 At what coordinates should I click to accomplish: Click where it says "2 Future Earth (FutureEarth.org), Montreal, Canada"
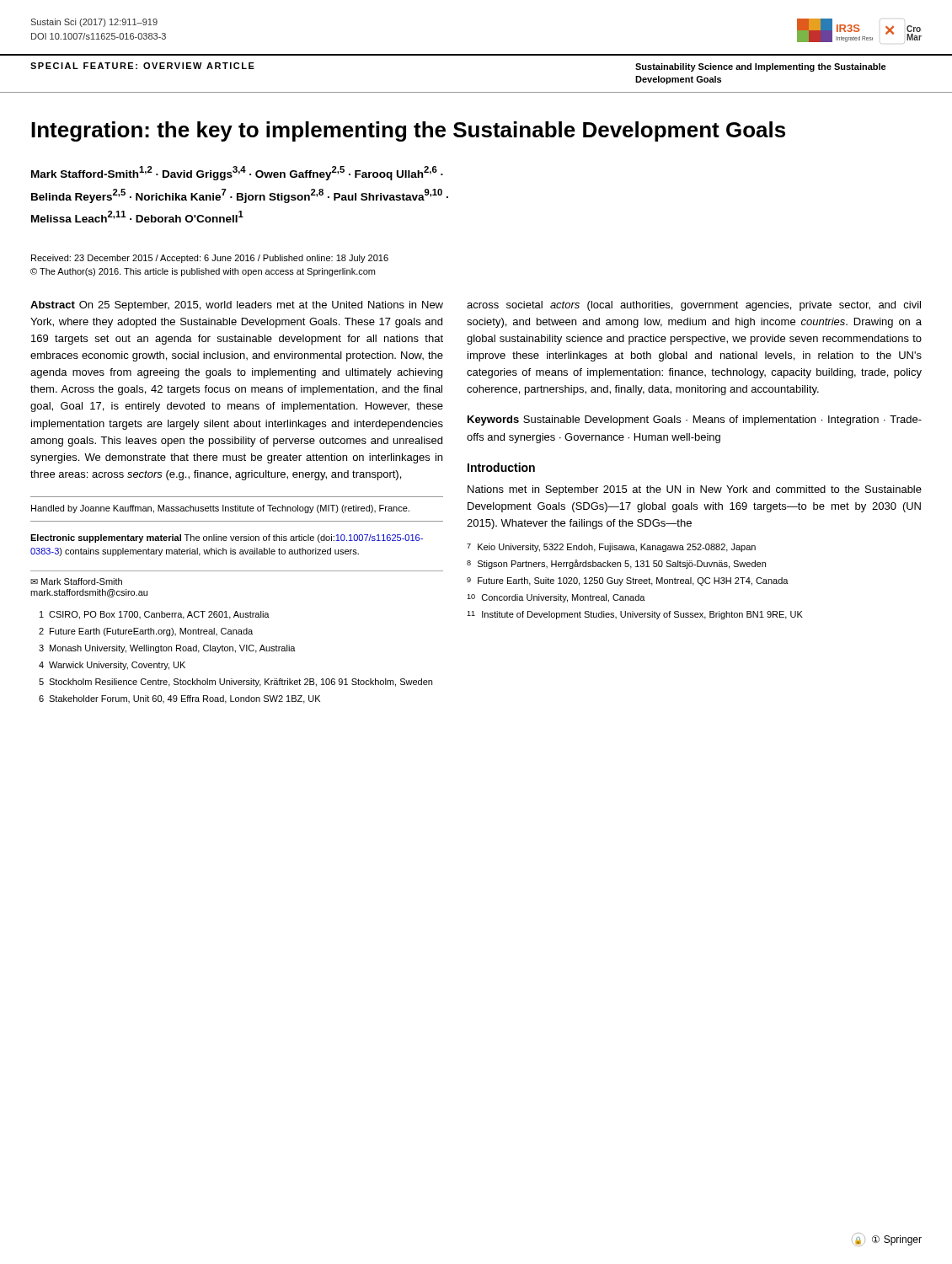coord(142,632)
